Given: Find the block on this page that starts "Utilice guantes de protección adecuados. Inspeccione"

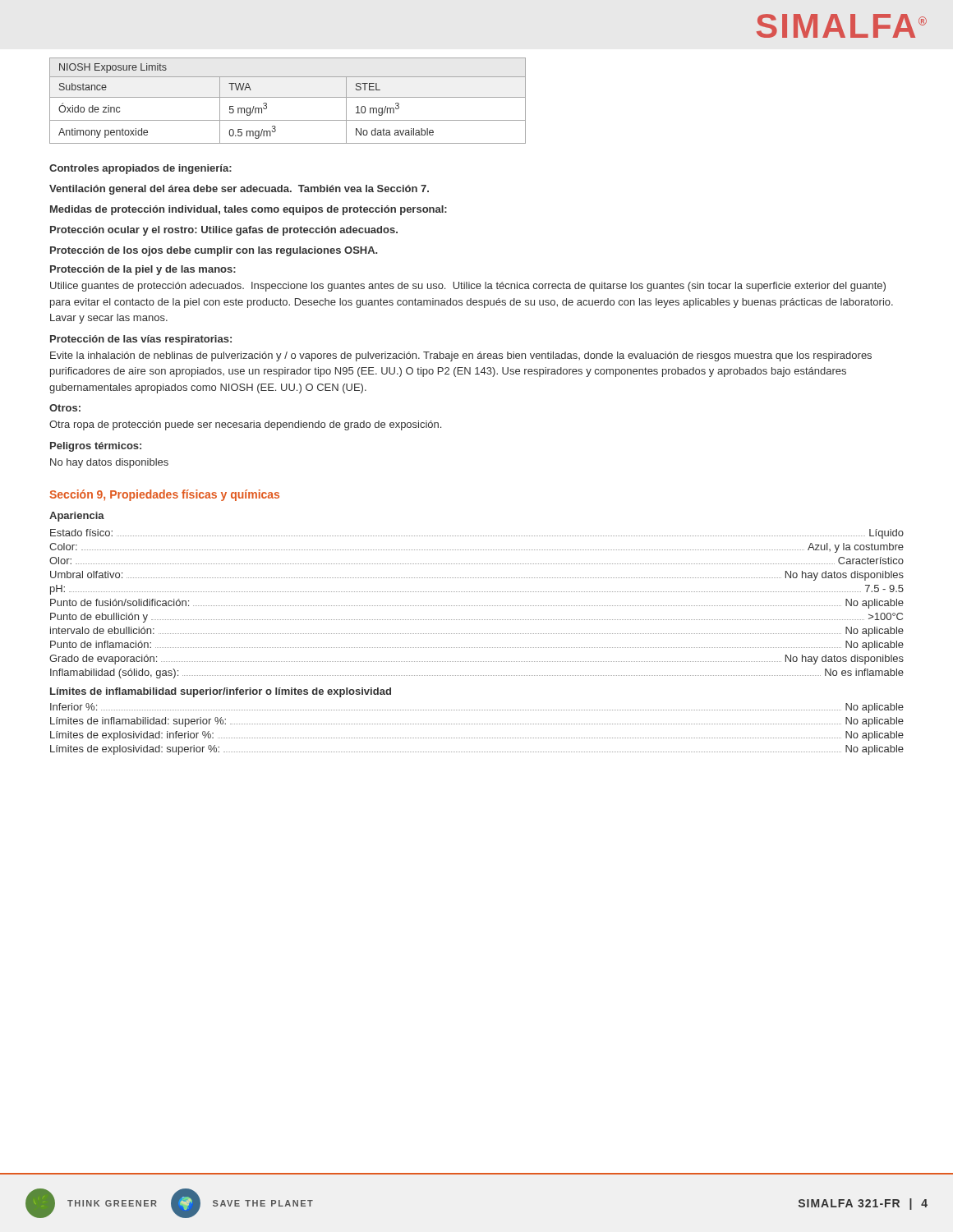Looking at the screenshot, I should [x=471, y=302].
